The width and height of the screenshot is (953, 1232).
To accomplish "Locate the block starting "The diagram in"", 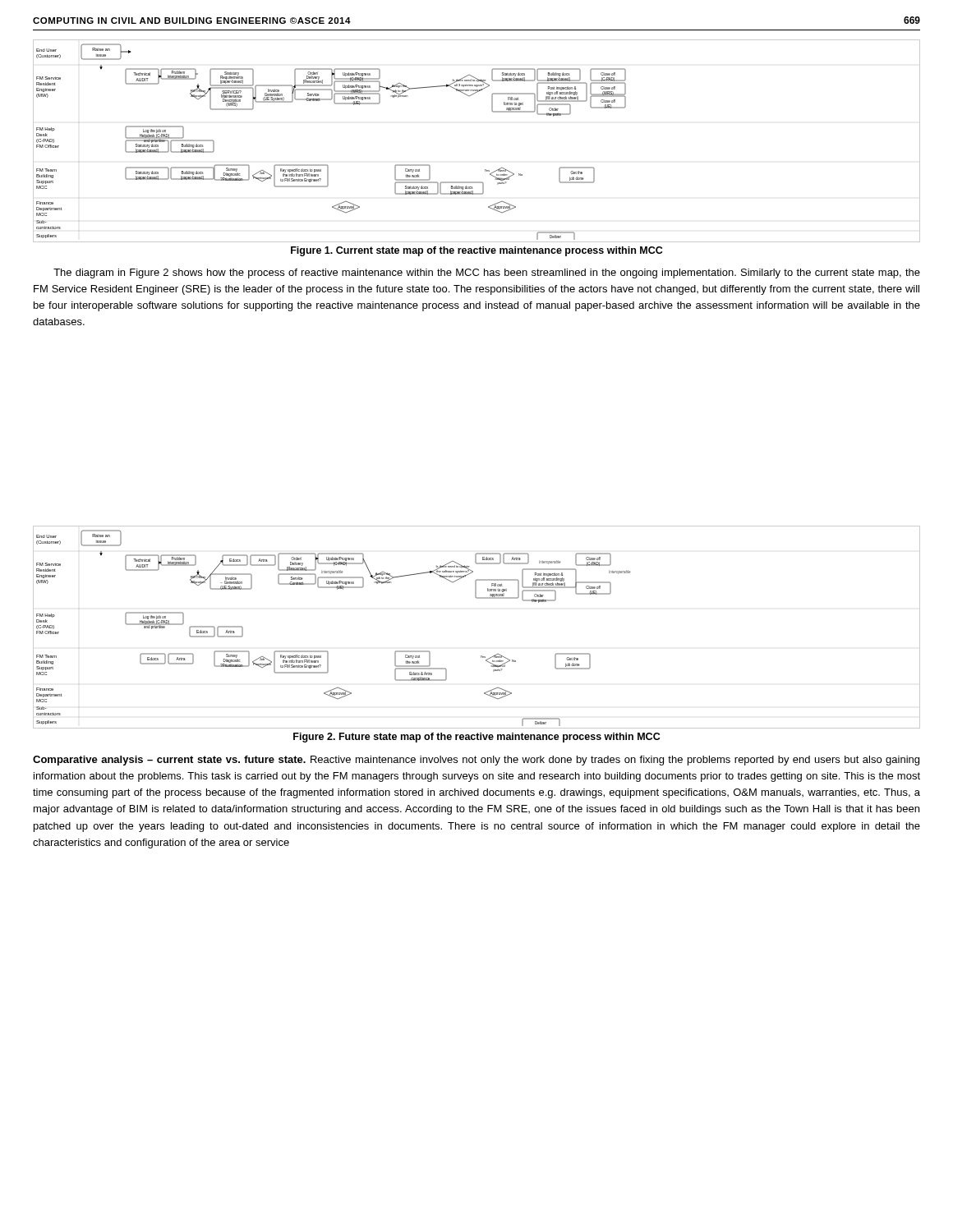I will coord(476,297).
